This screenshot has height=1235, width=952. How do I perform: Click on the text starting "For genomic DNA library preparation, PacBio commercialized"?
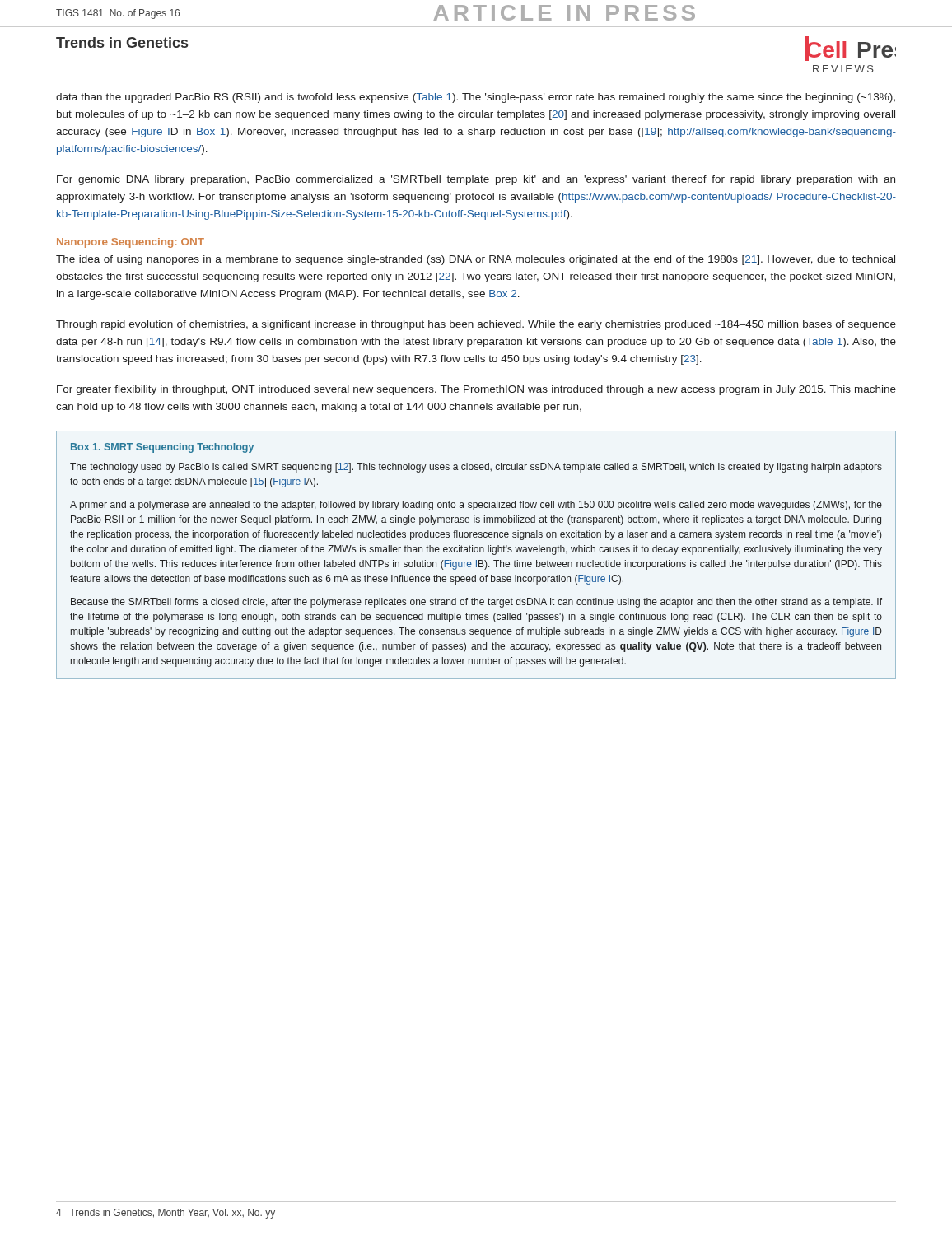[476, 196]
